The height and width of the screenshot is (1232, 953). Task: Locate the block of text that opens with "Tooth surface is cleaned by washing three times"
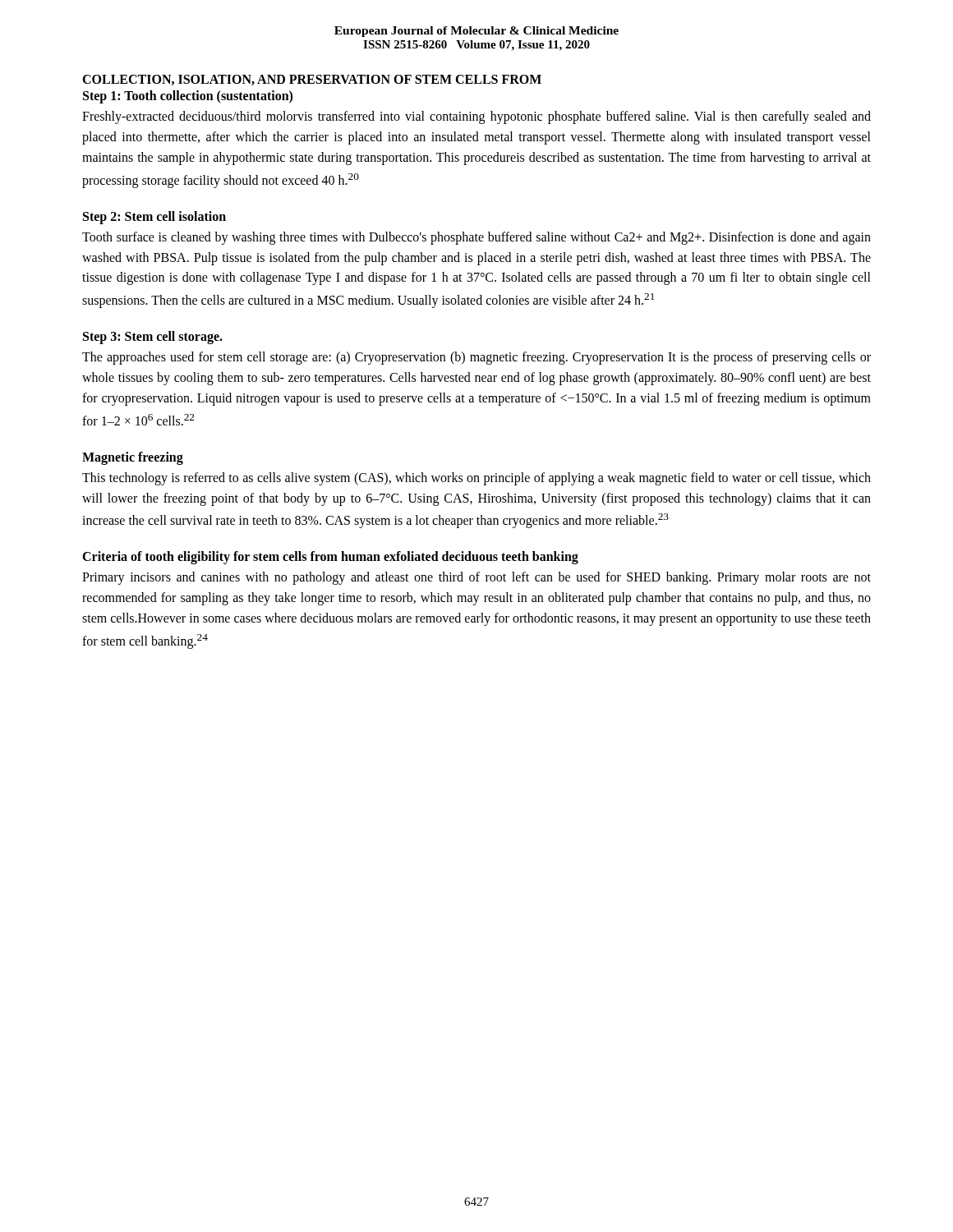point(476,269)
